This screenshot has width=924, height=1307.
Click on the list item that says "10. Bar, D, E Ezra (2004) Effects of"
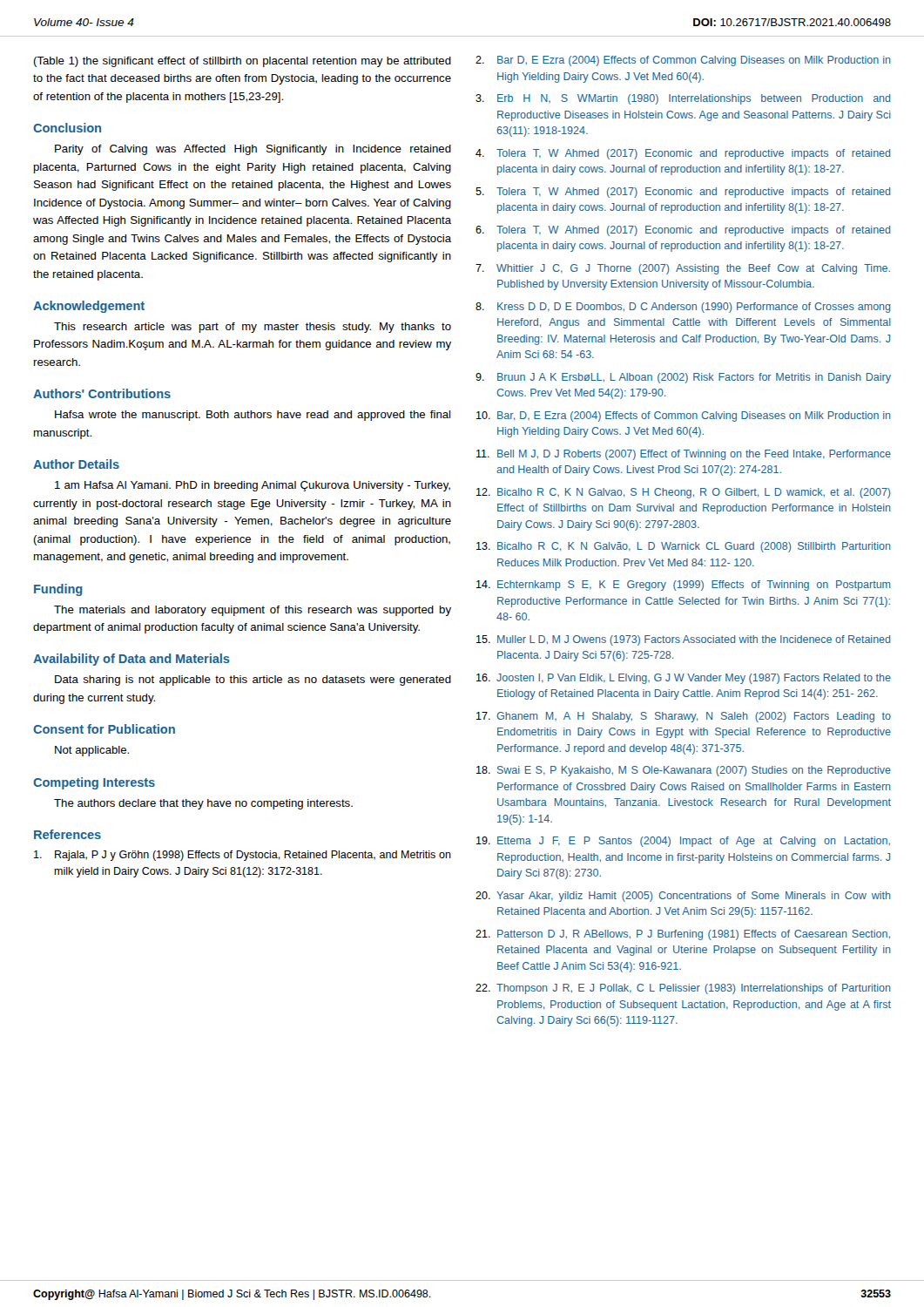pyautogui.click(x=683, y=423)
